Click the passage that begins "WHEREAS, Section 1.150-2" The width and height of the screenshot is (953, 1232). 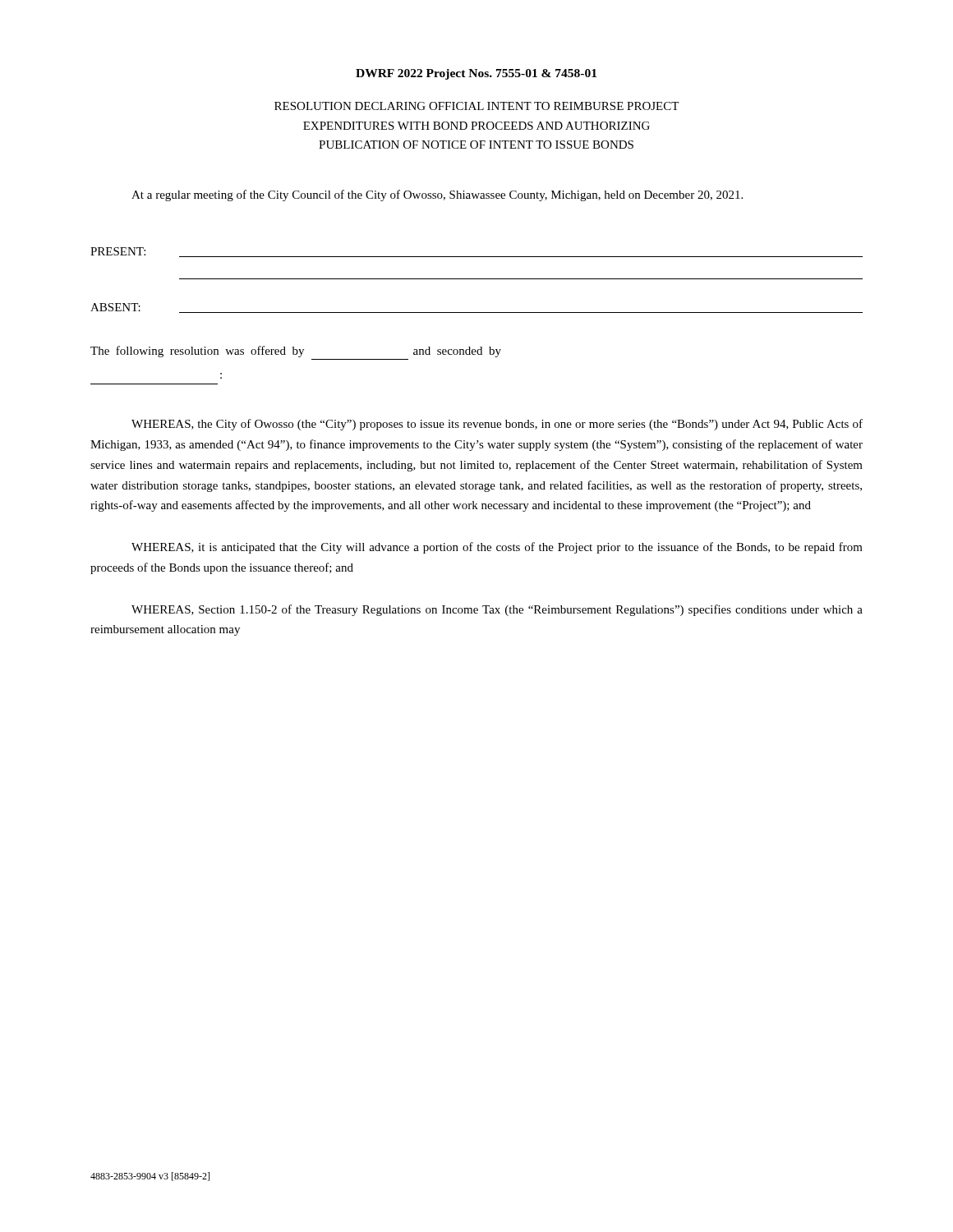(476, 619)
